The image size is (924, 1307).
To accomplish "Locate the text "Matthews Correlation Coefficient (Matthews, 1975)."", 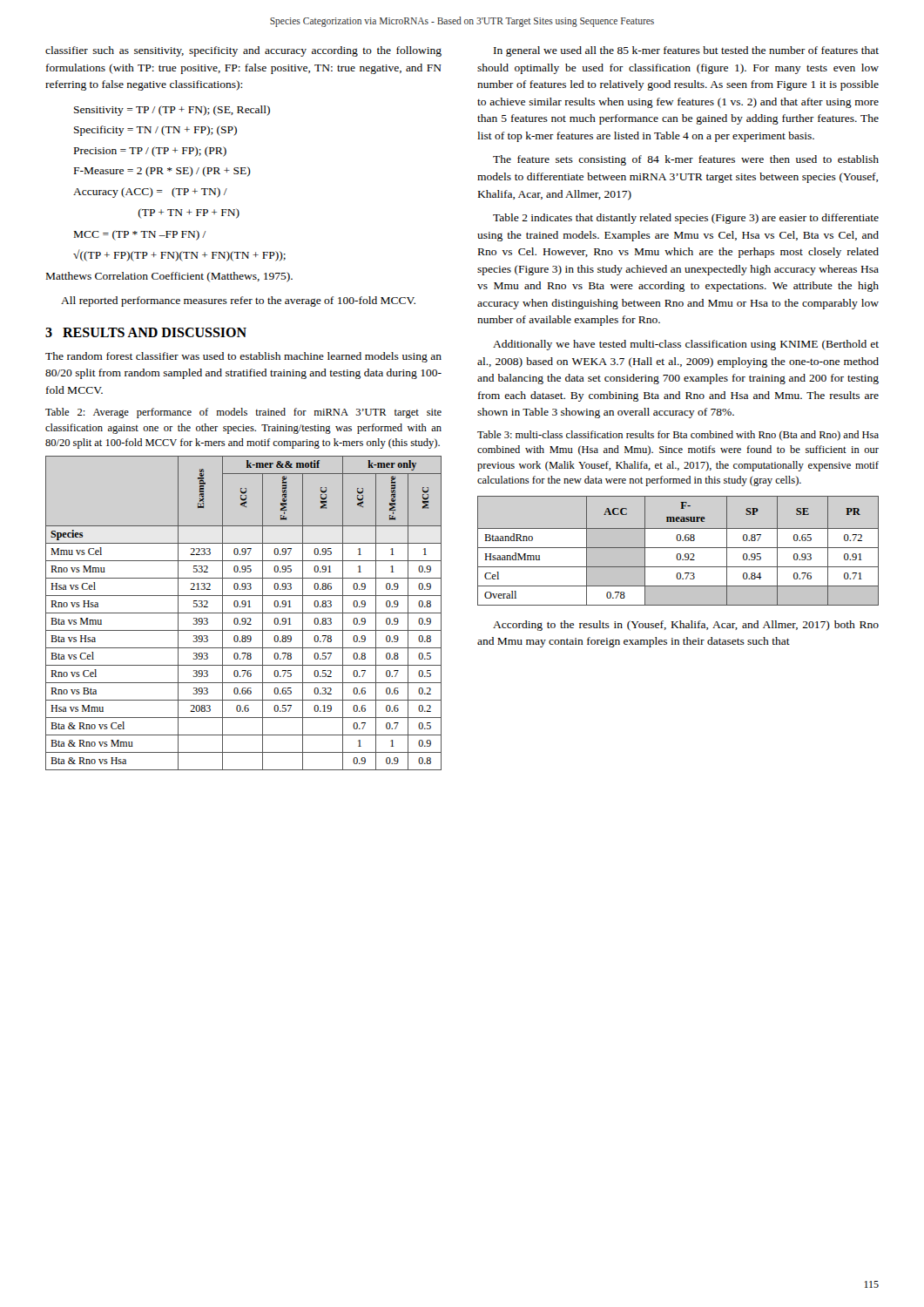I will click(x=243, y=276).
